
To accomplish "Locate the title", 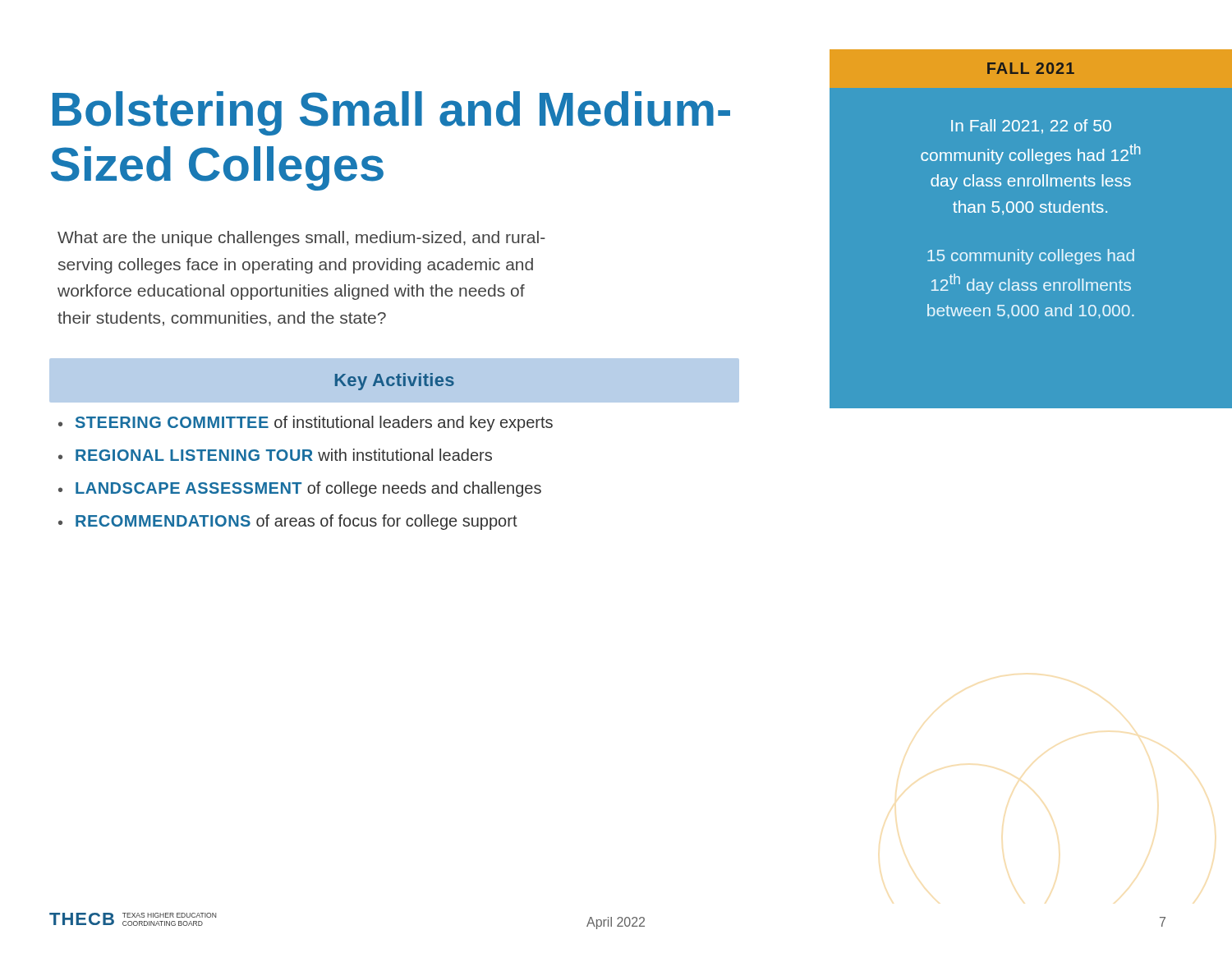I will (394, 137).
